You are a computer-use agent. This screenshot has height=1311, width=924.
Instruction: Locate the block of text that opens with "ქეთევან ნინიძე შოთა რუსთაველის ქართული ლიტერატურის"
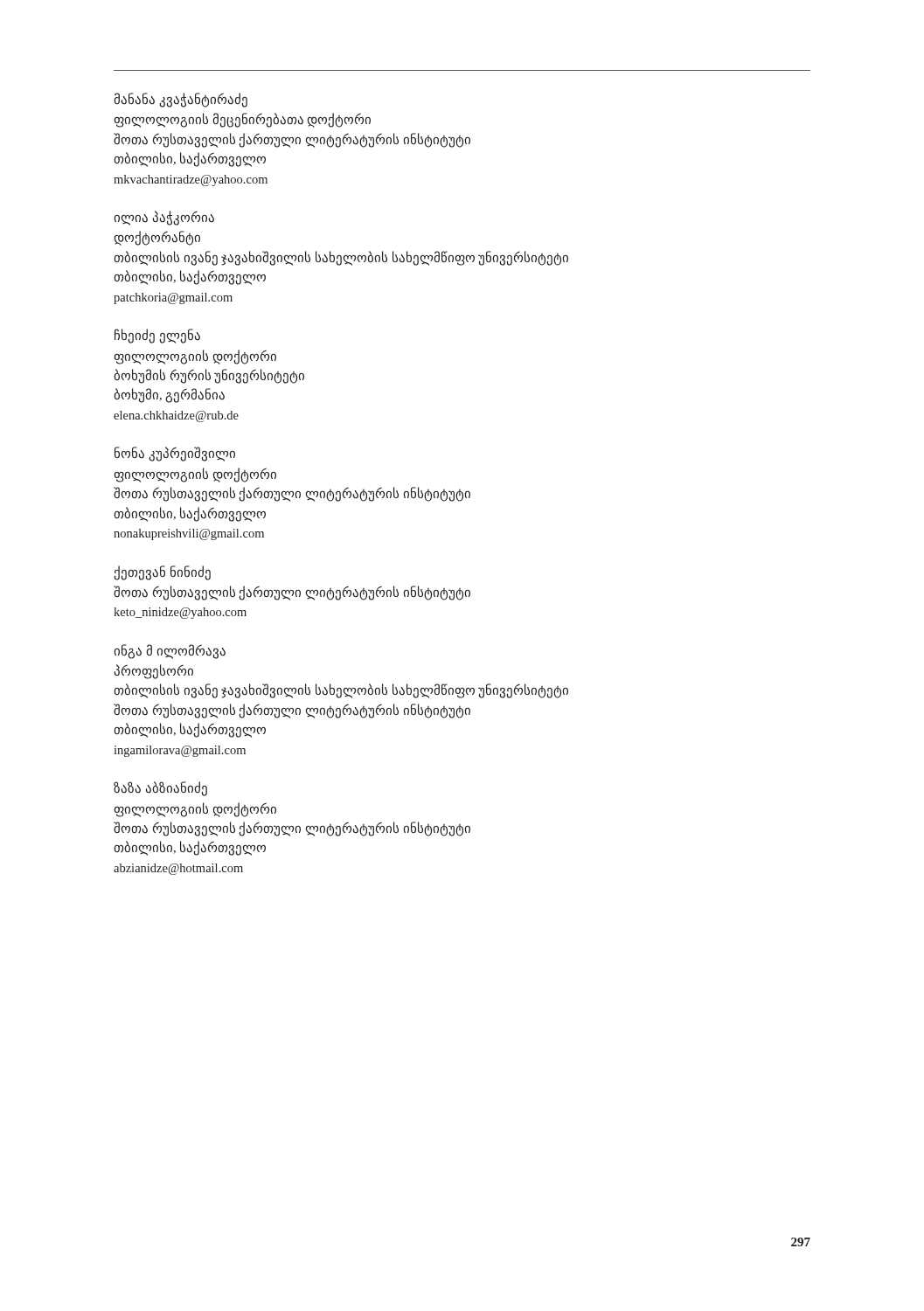pos(462,592)
